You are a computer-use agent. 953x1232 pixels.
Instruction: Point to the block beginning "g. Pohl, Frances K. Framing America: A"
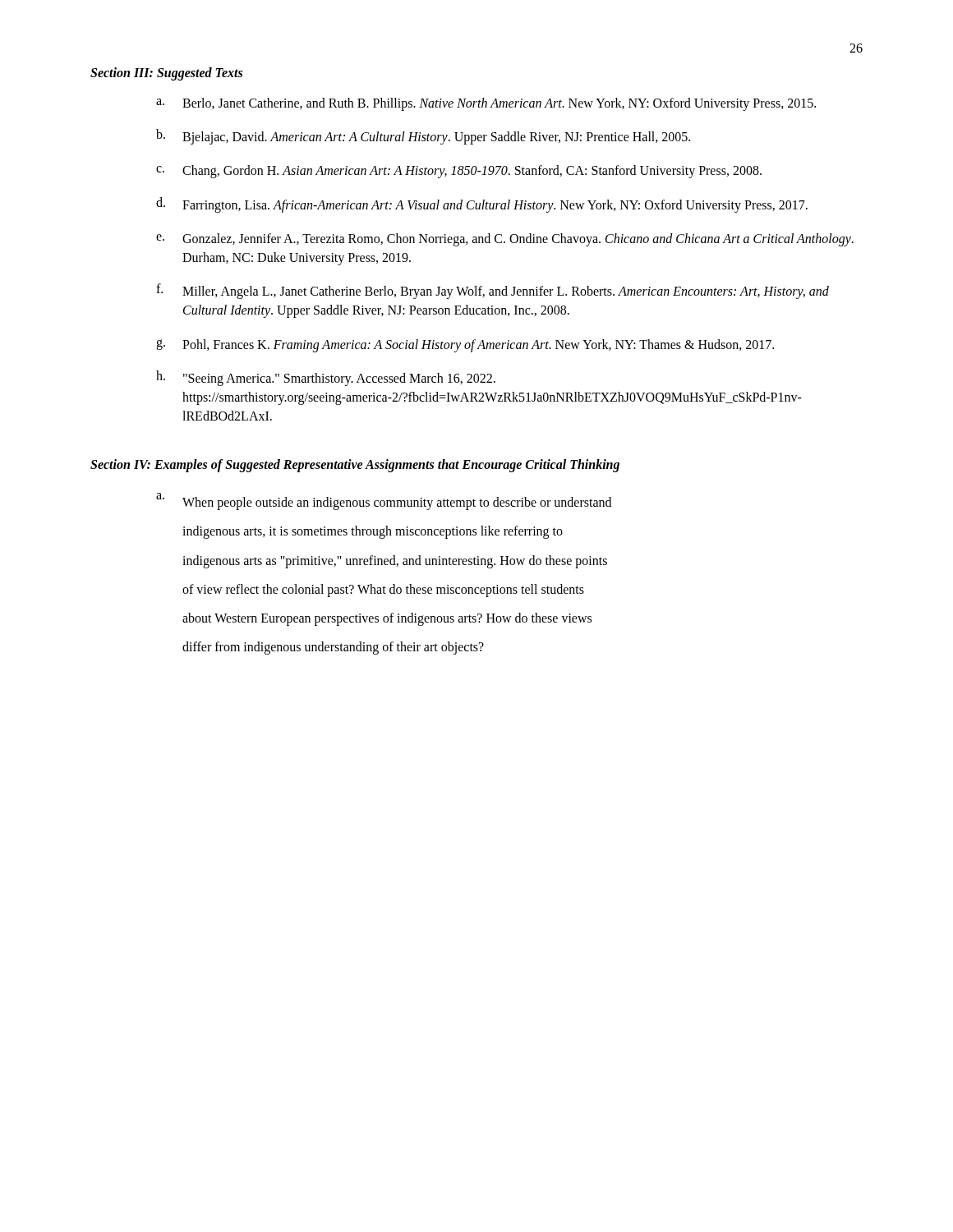pos(465,344)
